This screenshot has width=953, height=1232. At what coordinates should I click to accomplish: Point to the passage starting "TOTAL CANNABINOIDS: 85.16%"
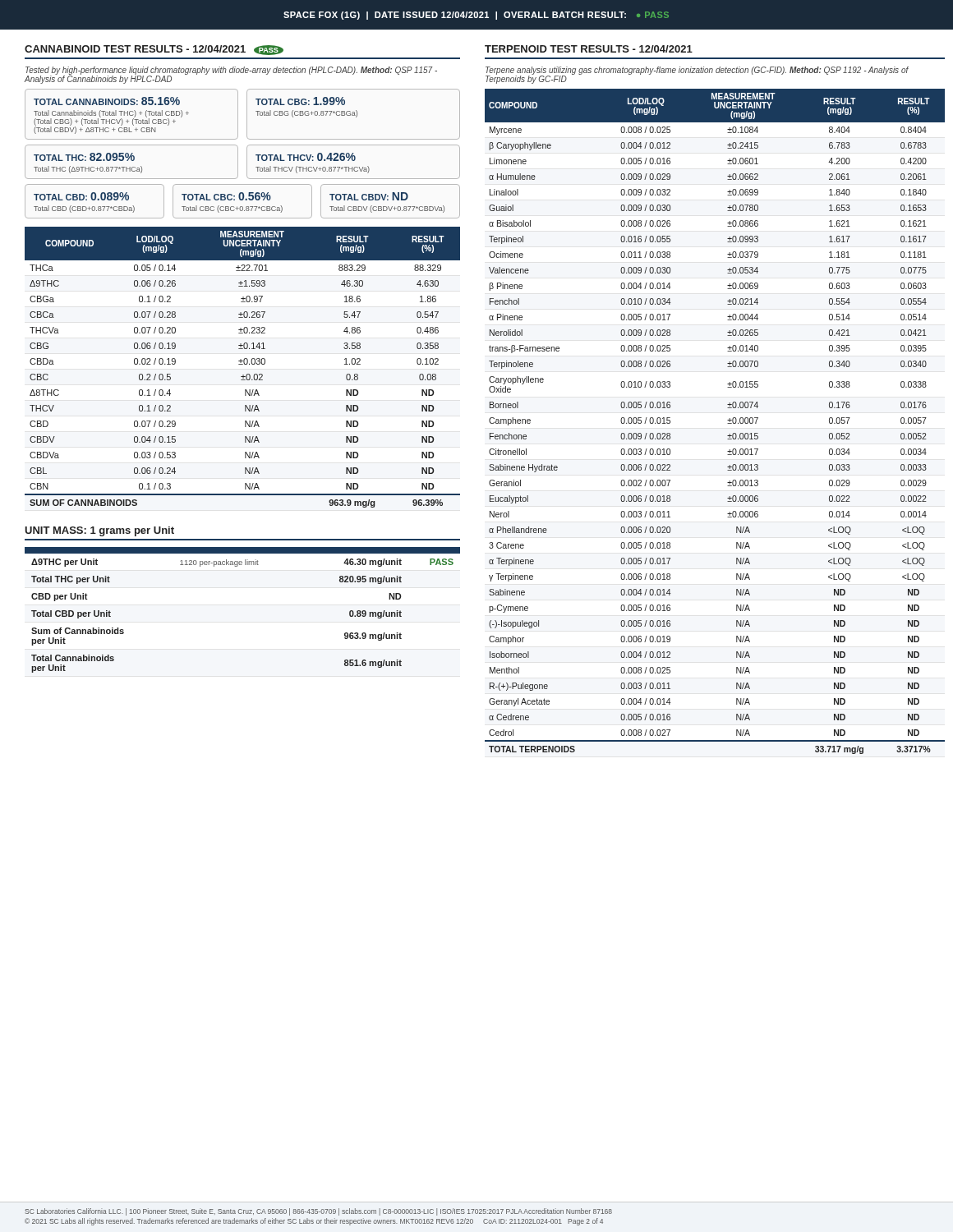131,114
